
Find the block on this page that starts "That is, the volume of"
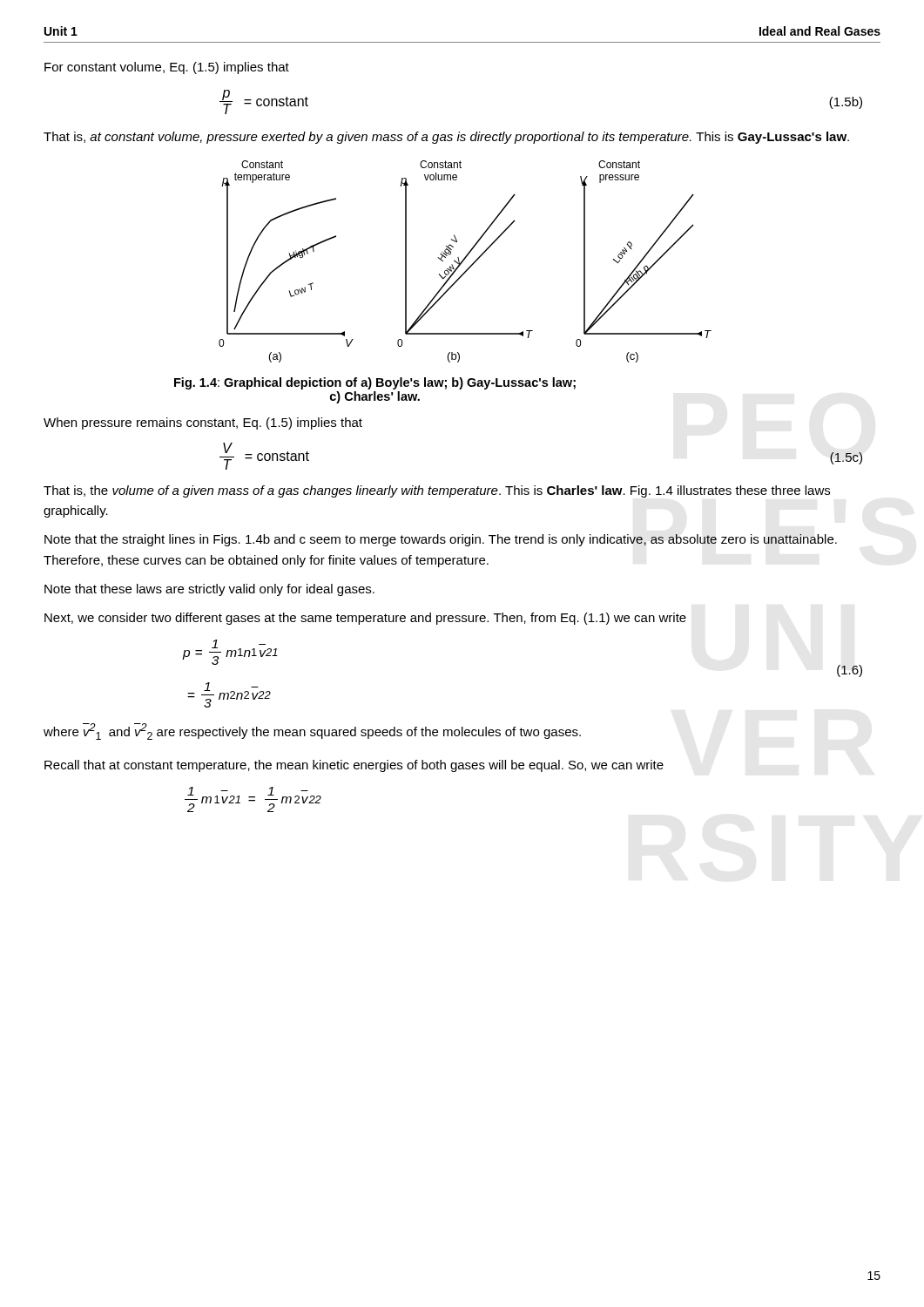(x=437, y=500)
